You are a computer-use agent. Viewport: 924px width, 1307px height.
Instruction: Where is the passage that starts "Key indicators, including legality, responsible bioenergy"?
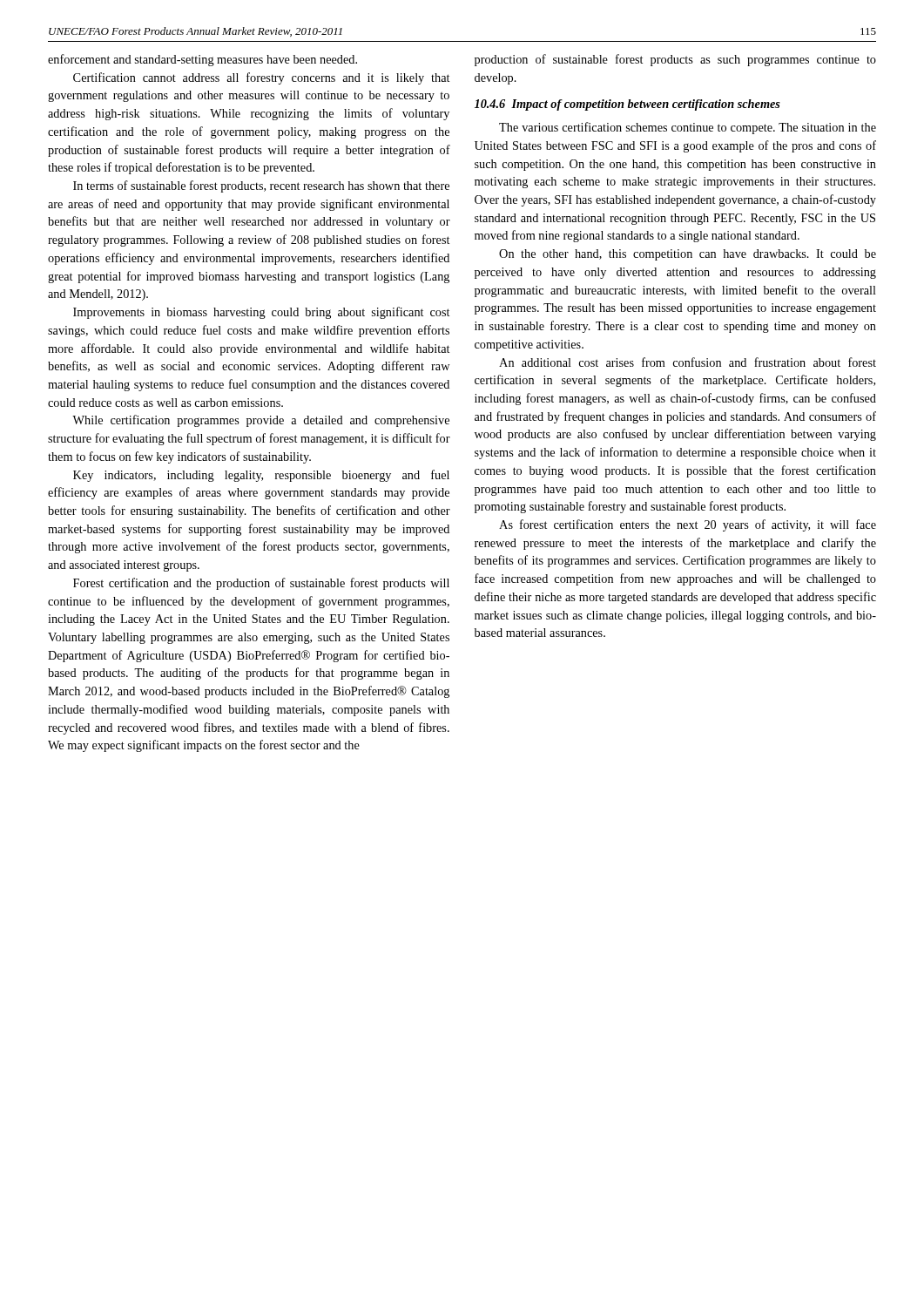[x=249, y=520]
